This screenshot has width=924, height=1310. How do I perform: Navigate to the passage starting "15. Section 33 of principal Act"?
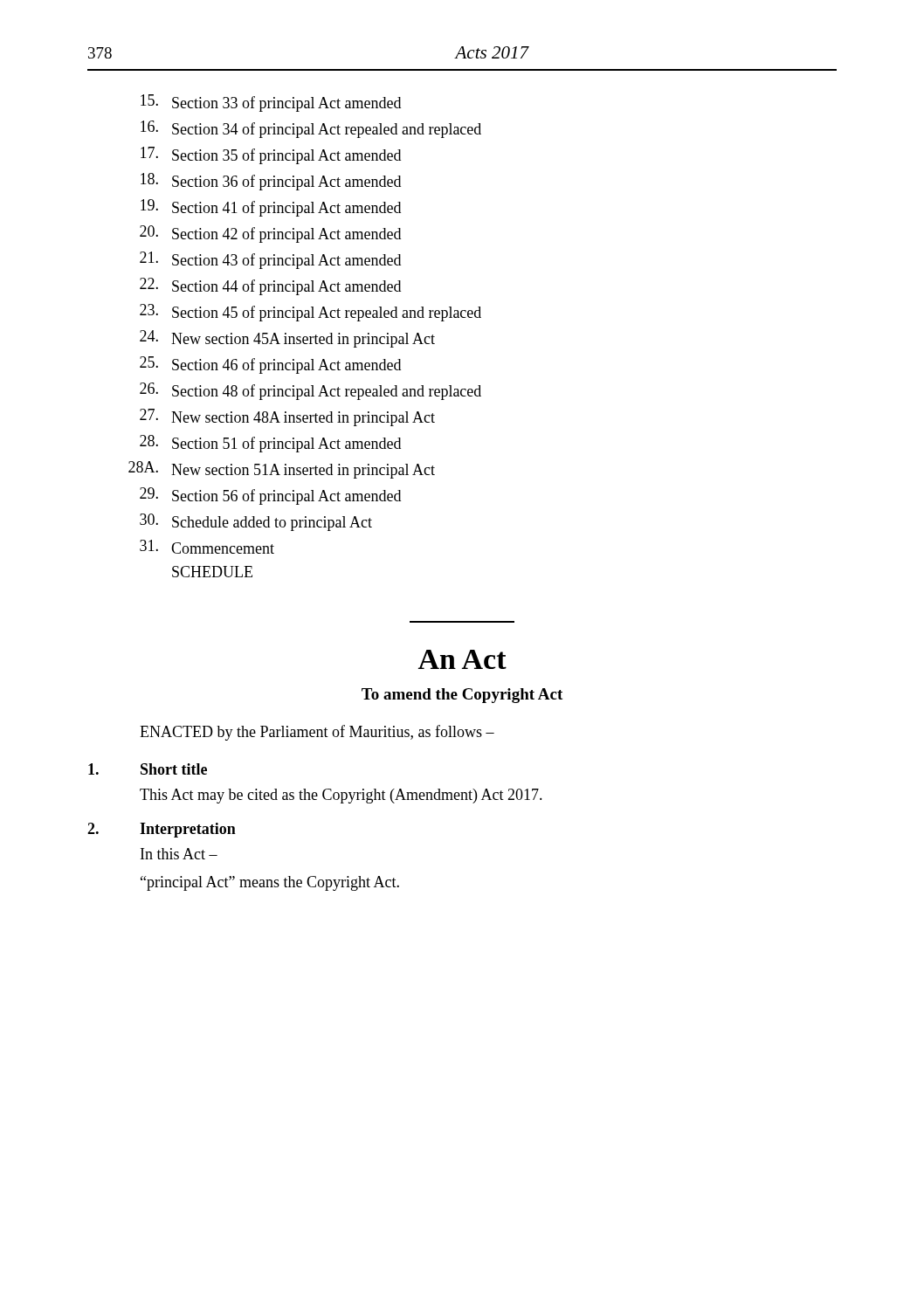[257, 103]
